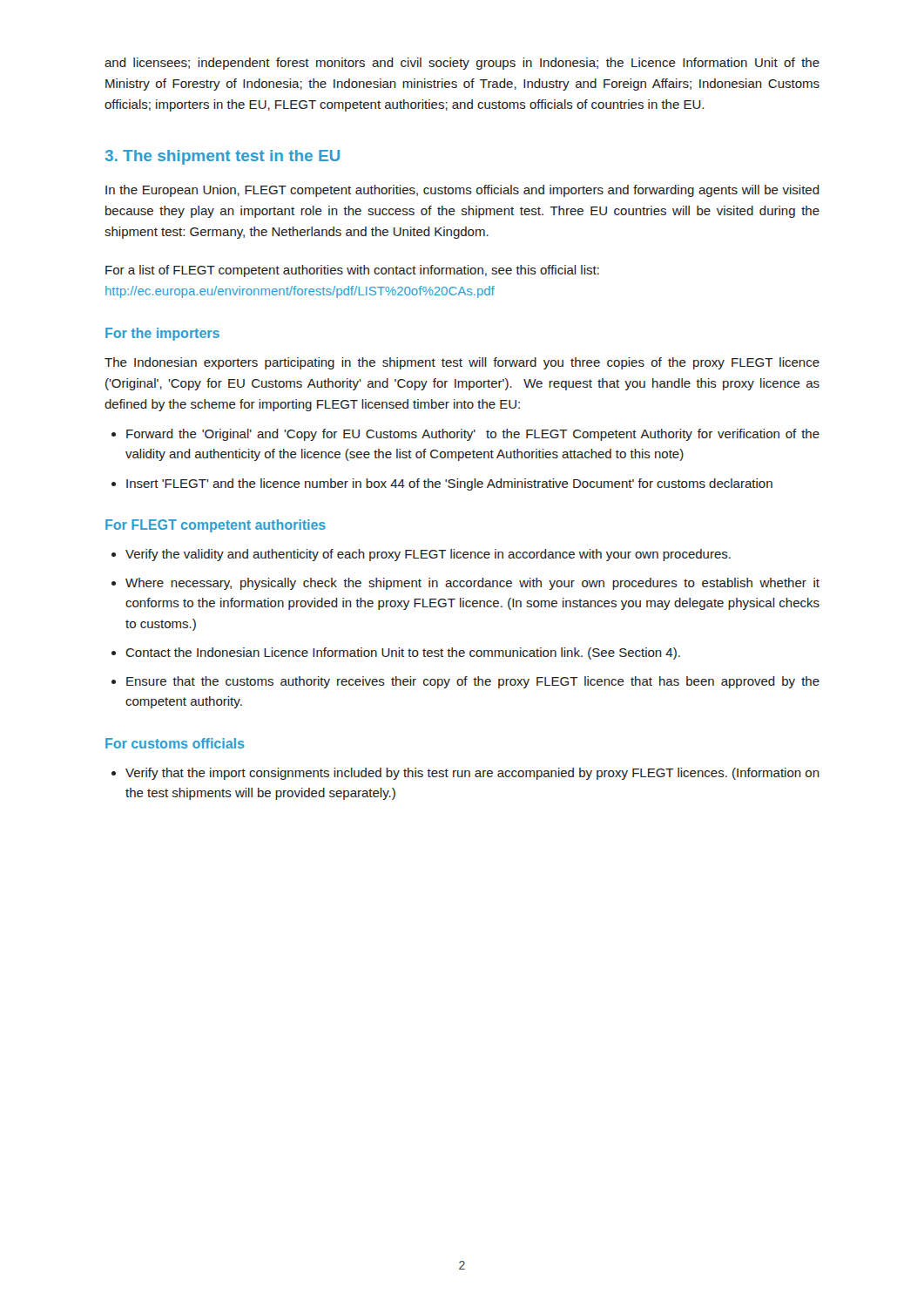Find "For the importers" on this page
The width and height of the screenshot is (924, 1307).
162,333
